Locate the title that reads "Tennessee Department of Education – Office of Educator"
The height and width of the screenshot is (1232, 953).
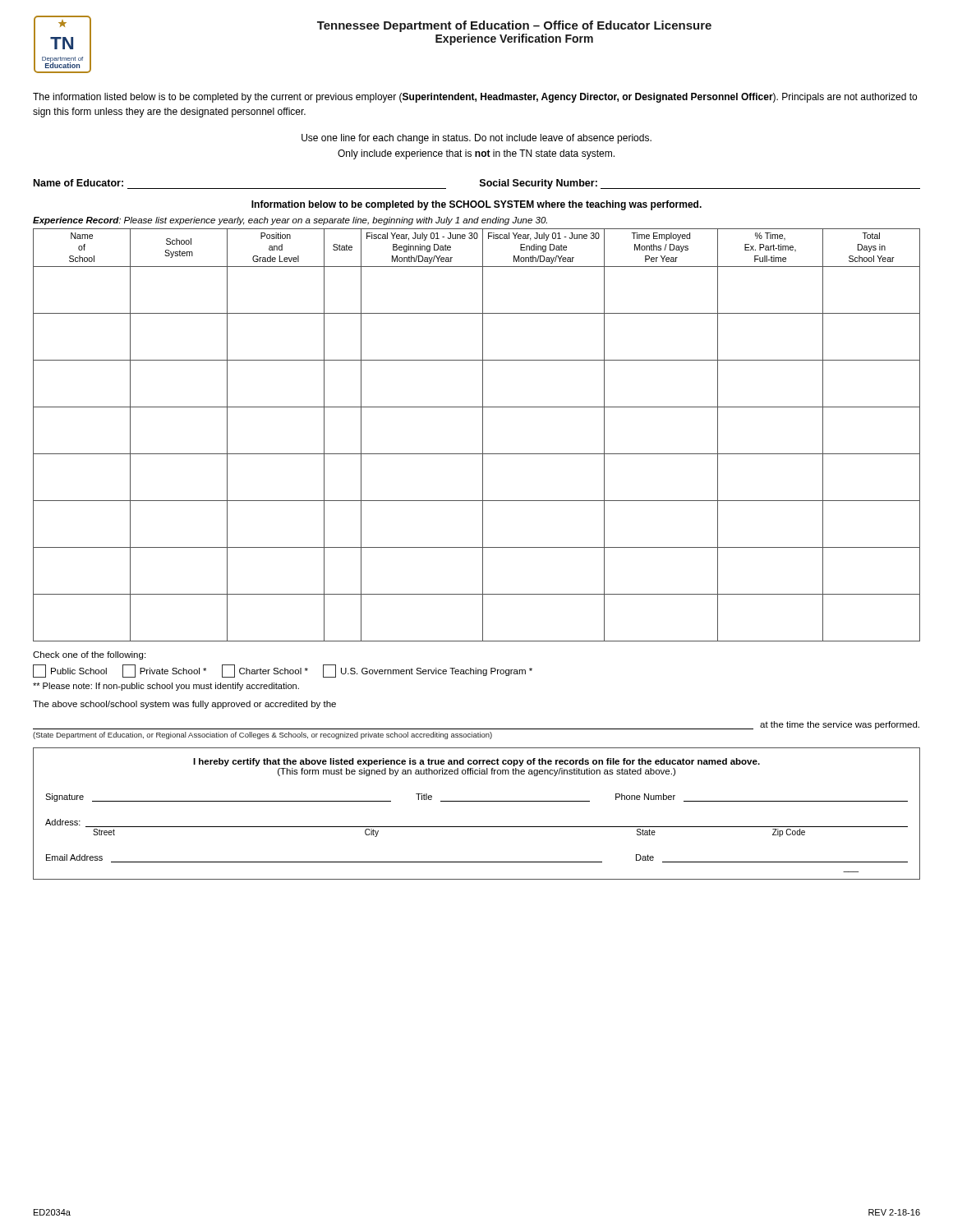click(514, 32)
